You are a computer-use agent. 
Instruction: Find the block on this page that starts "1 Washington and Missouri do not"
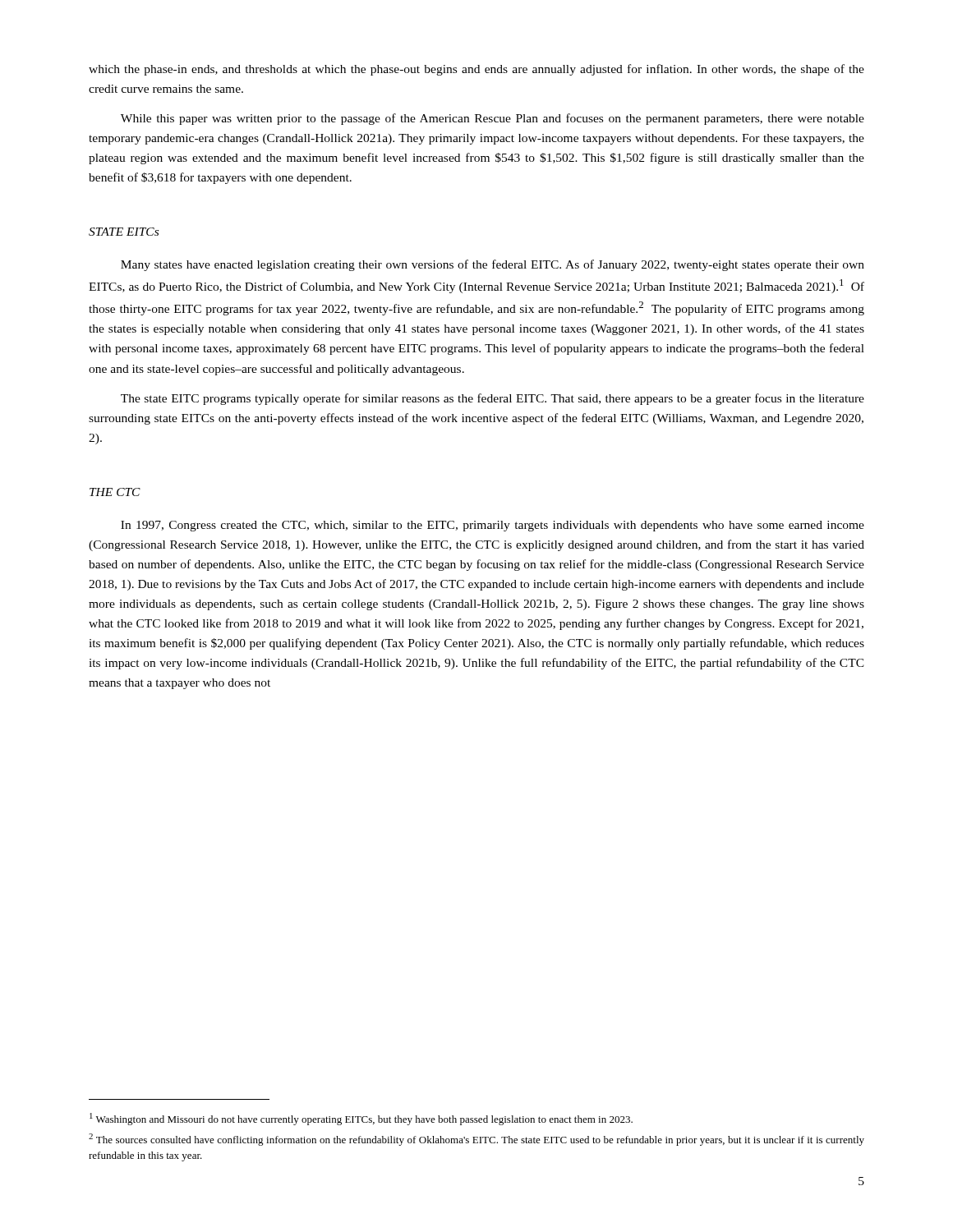361,1118
